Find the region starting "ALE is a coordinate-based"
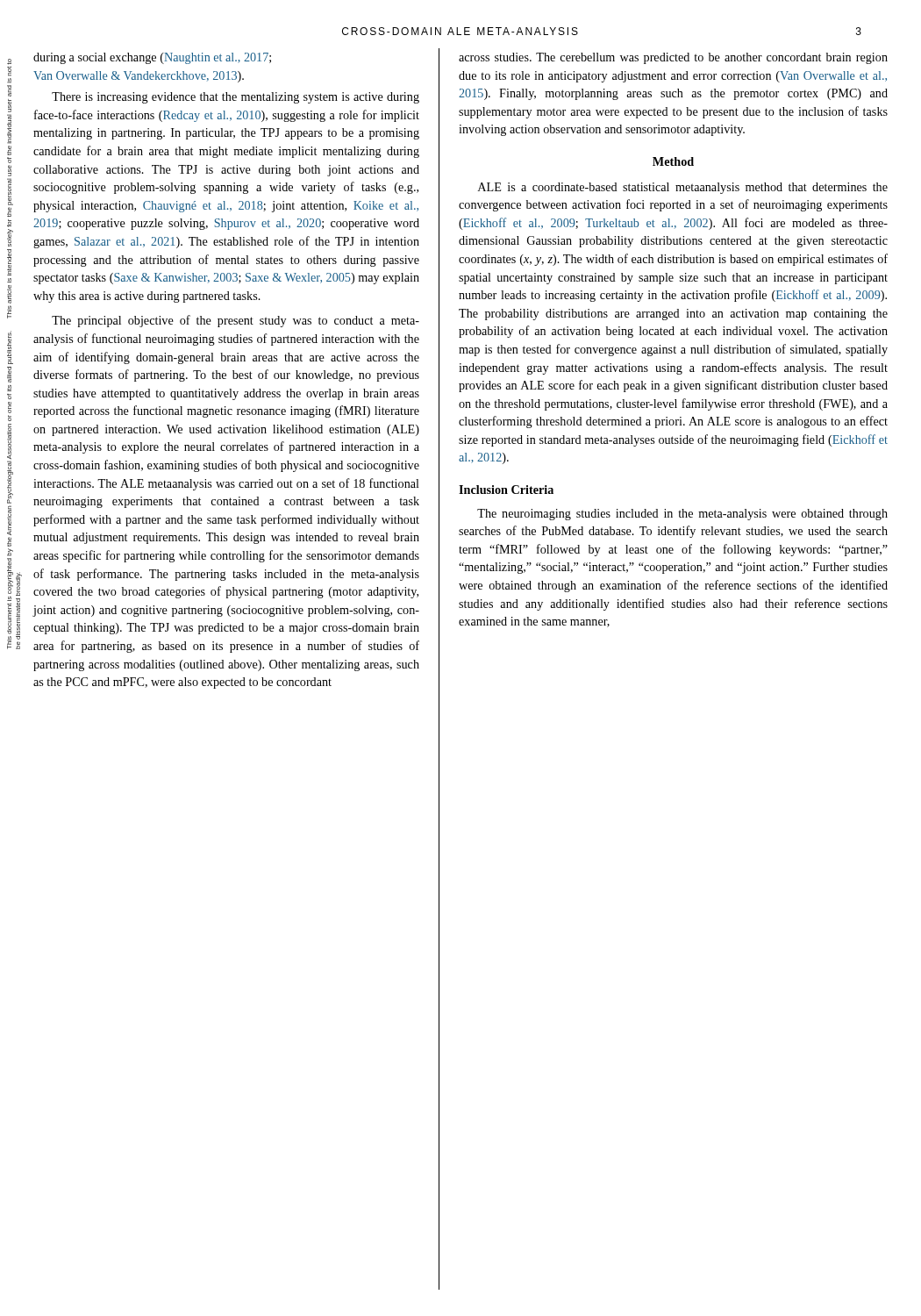 (x=673, y=322)
